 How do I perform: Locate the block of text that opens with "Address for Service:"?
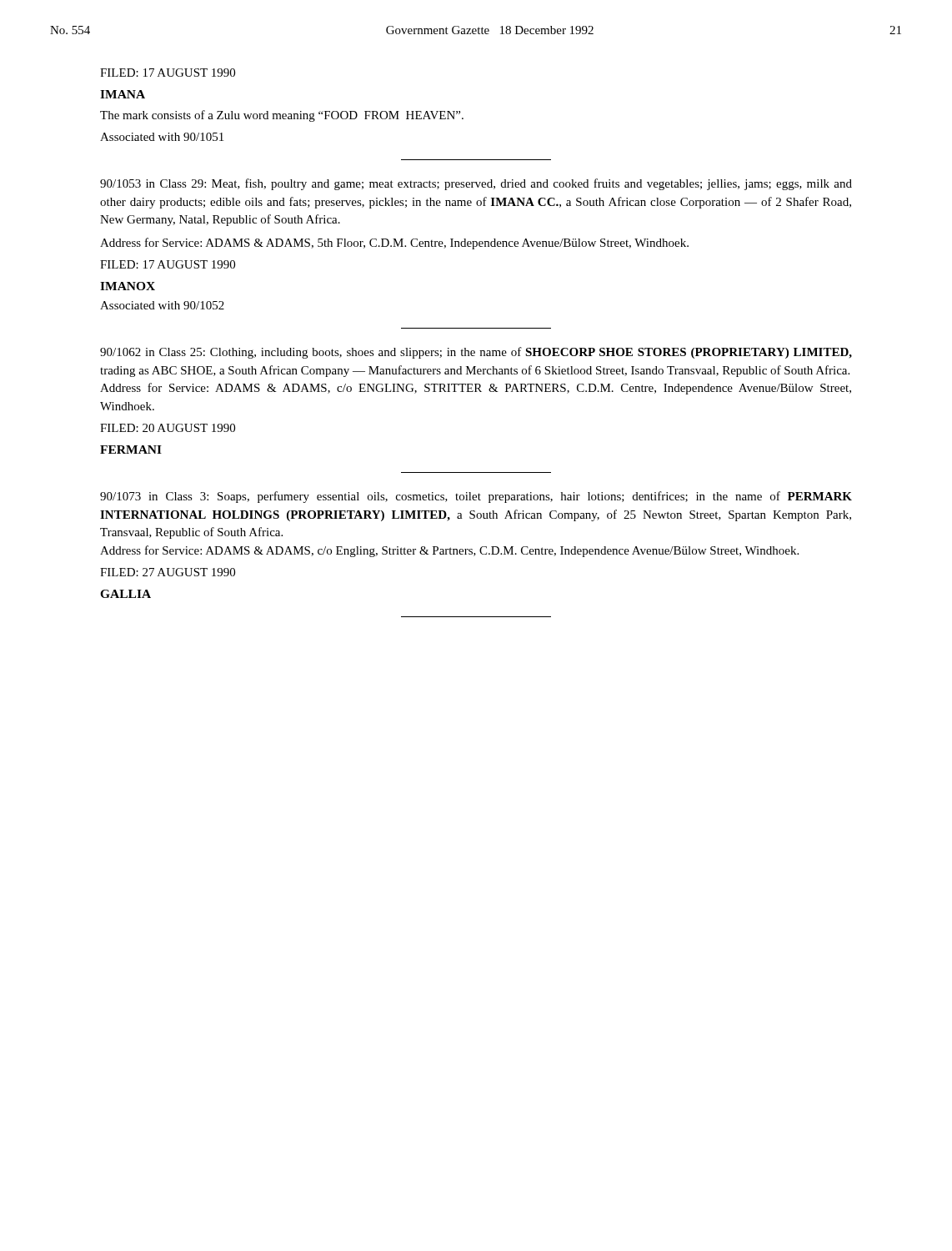[x=395, y=243]
